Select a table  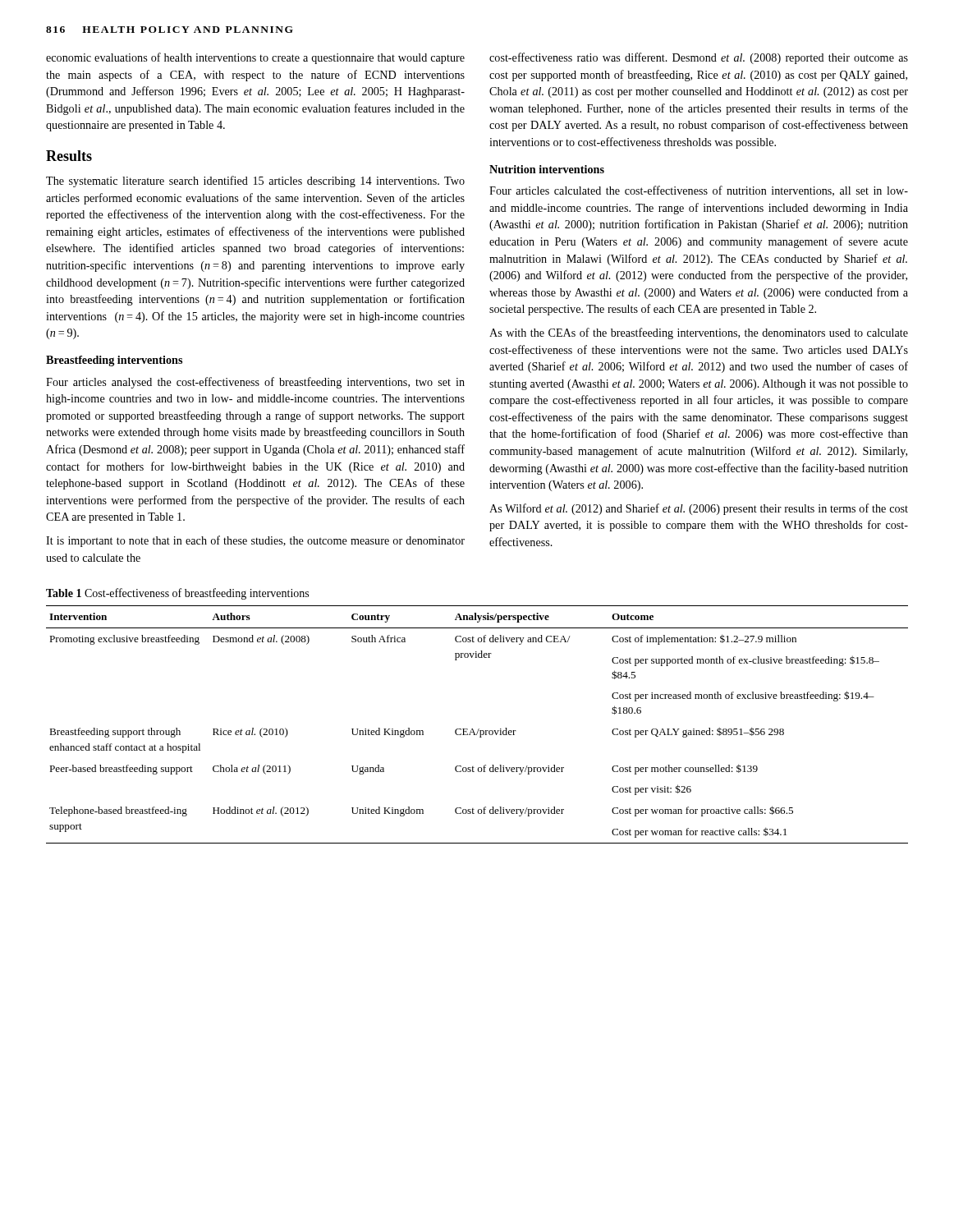coord(477,724)
